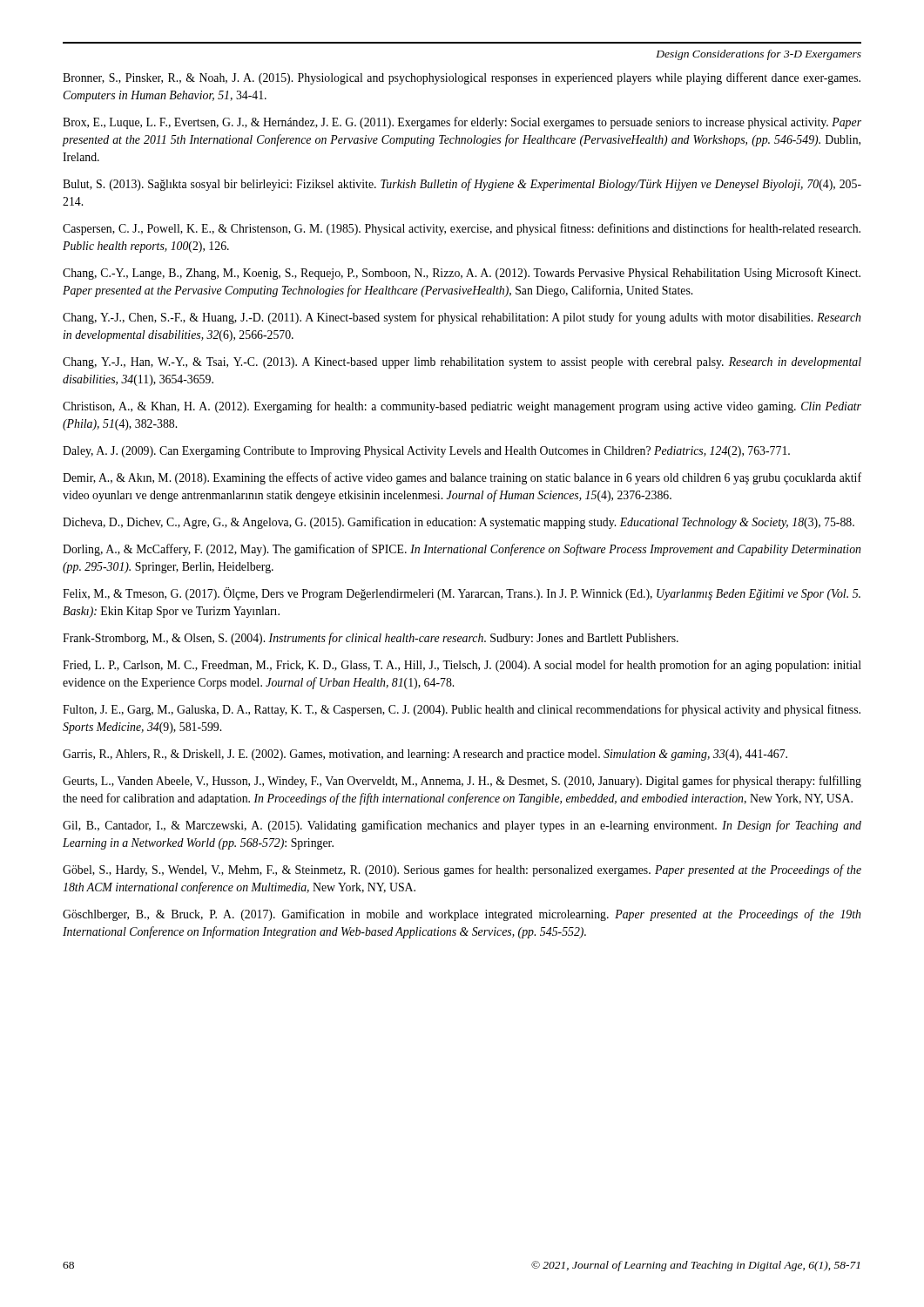The image size is (924, 1307).
Task: Find the text block that reads "Dicheva, D., Dichev, C., Agre, G., &"
Action: tap(459, 522)
